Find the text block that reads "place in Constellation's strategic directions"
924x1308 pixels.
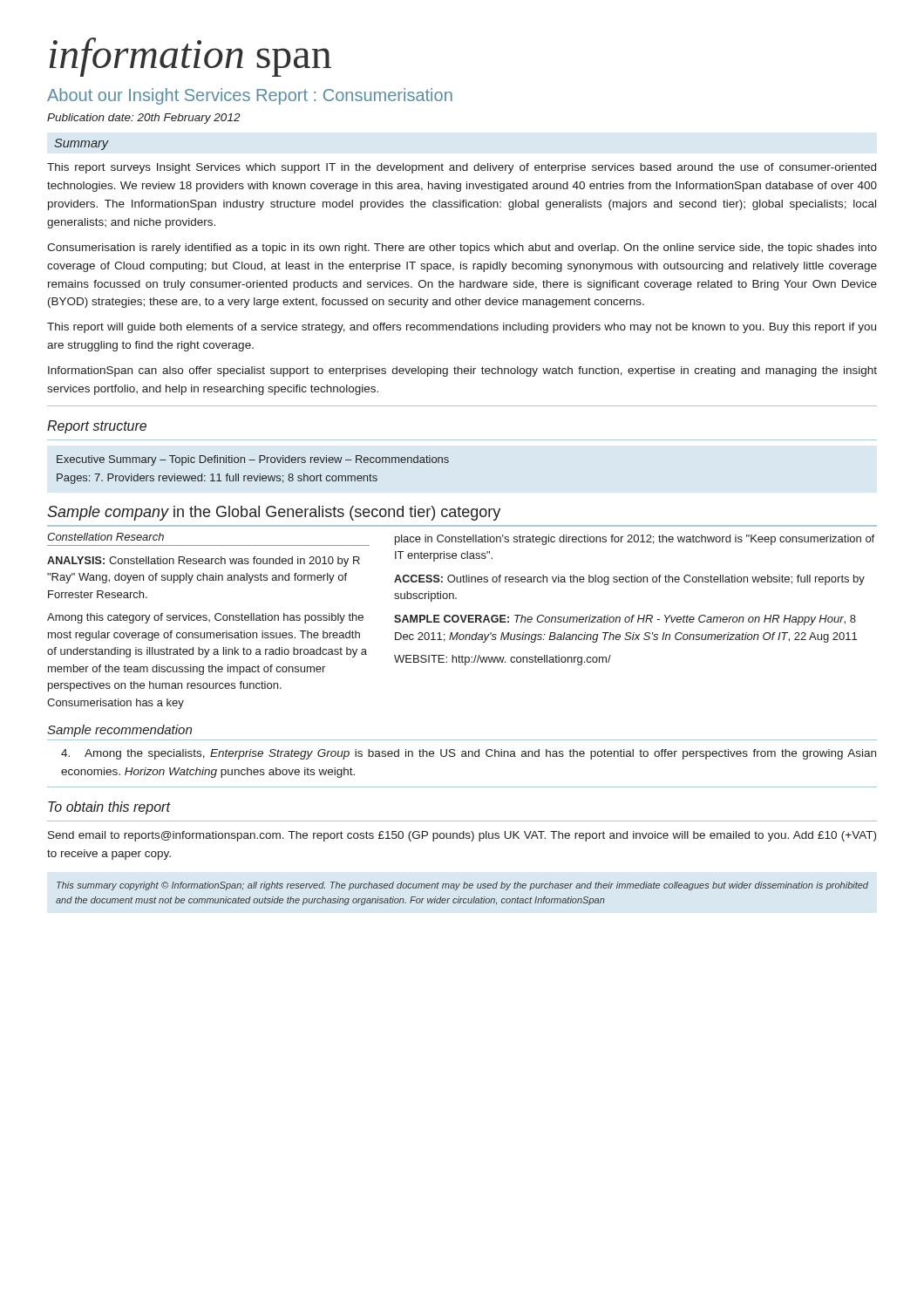(x=635, y=540)
